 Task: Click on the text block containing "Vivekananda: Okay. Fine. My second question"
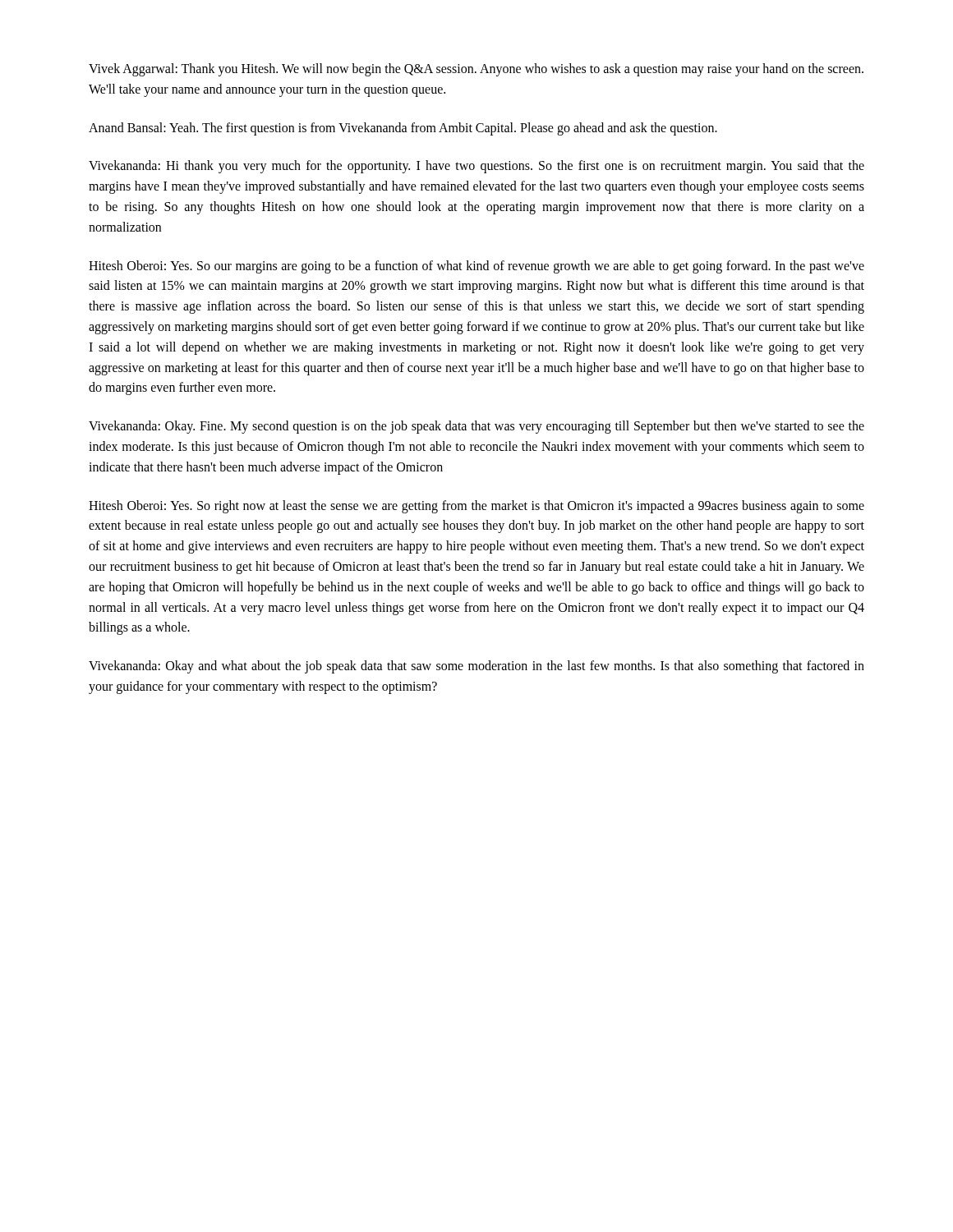pyautogui.click(x=476, y=446)
